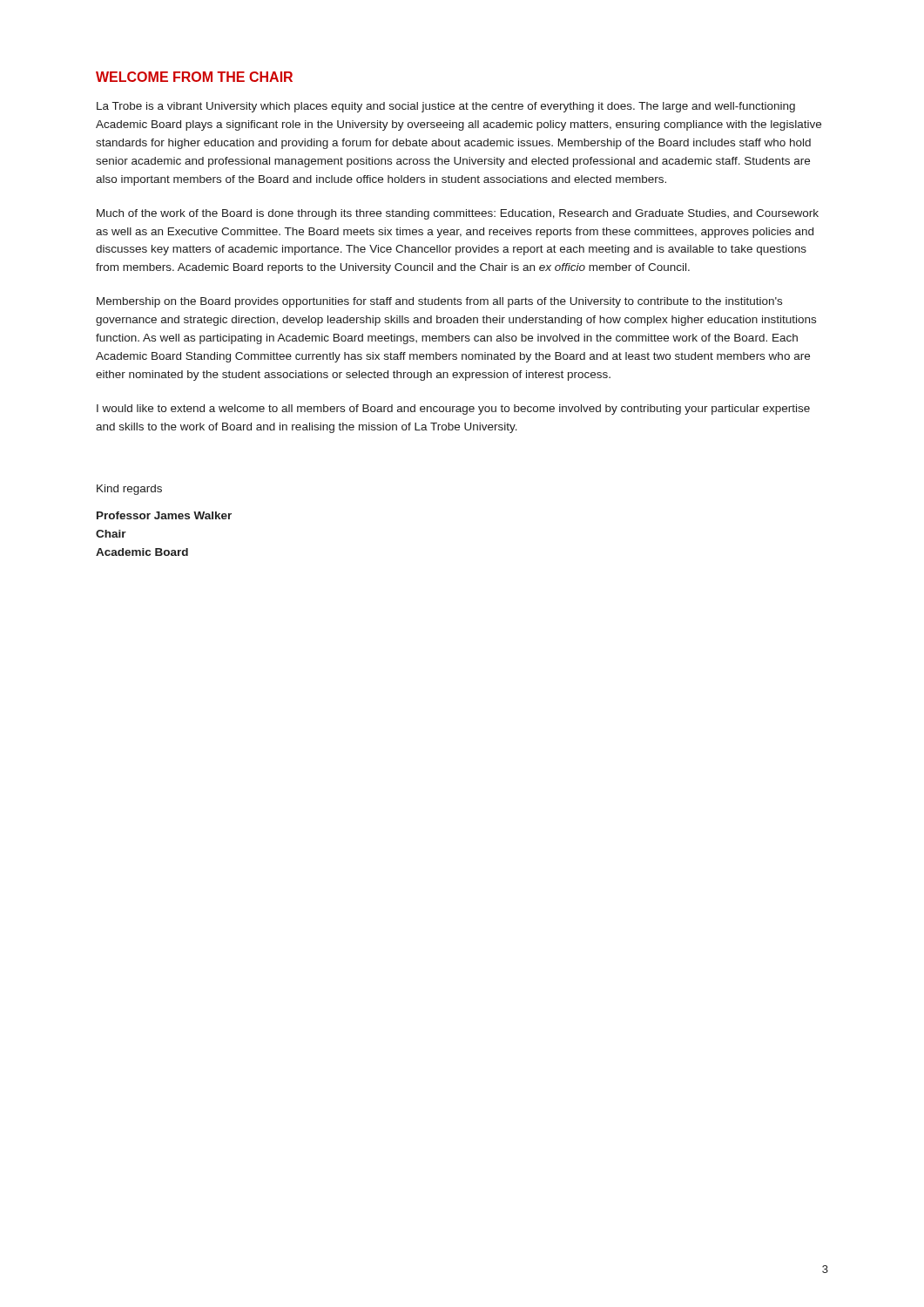Locate the block starting "Kind regards"
This screenshot has height=1307, width=924.
[129, 488]
